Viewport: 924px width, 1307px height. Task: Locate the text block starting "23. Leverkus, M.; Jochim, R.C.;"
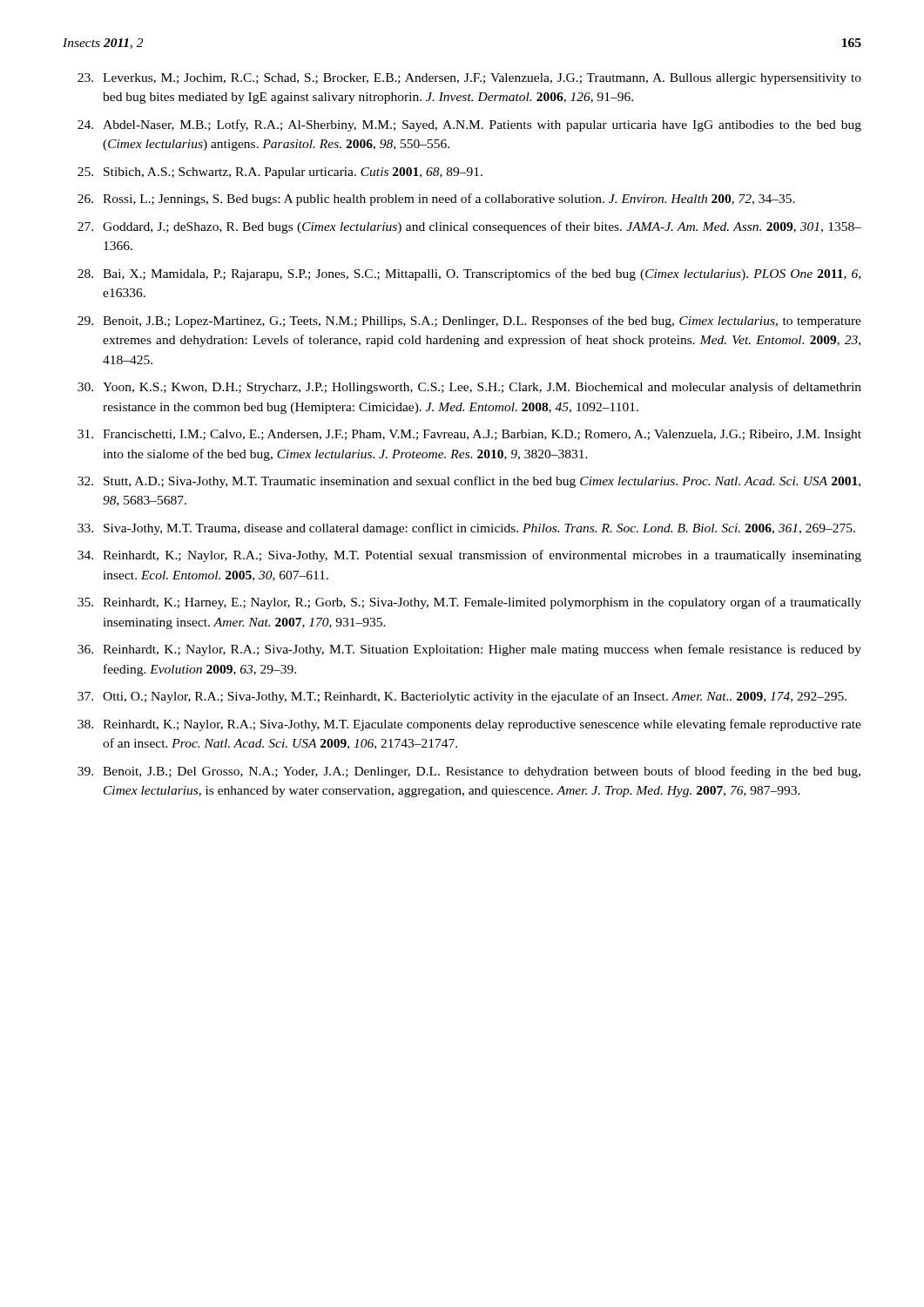click(462, 88)
